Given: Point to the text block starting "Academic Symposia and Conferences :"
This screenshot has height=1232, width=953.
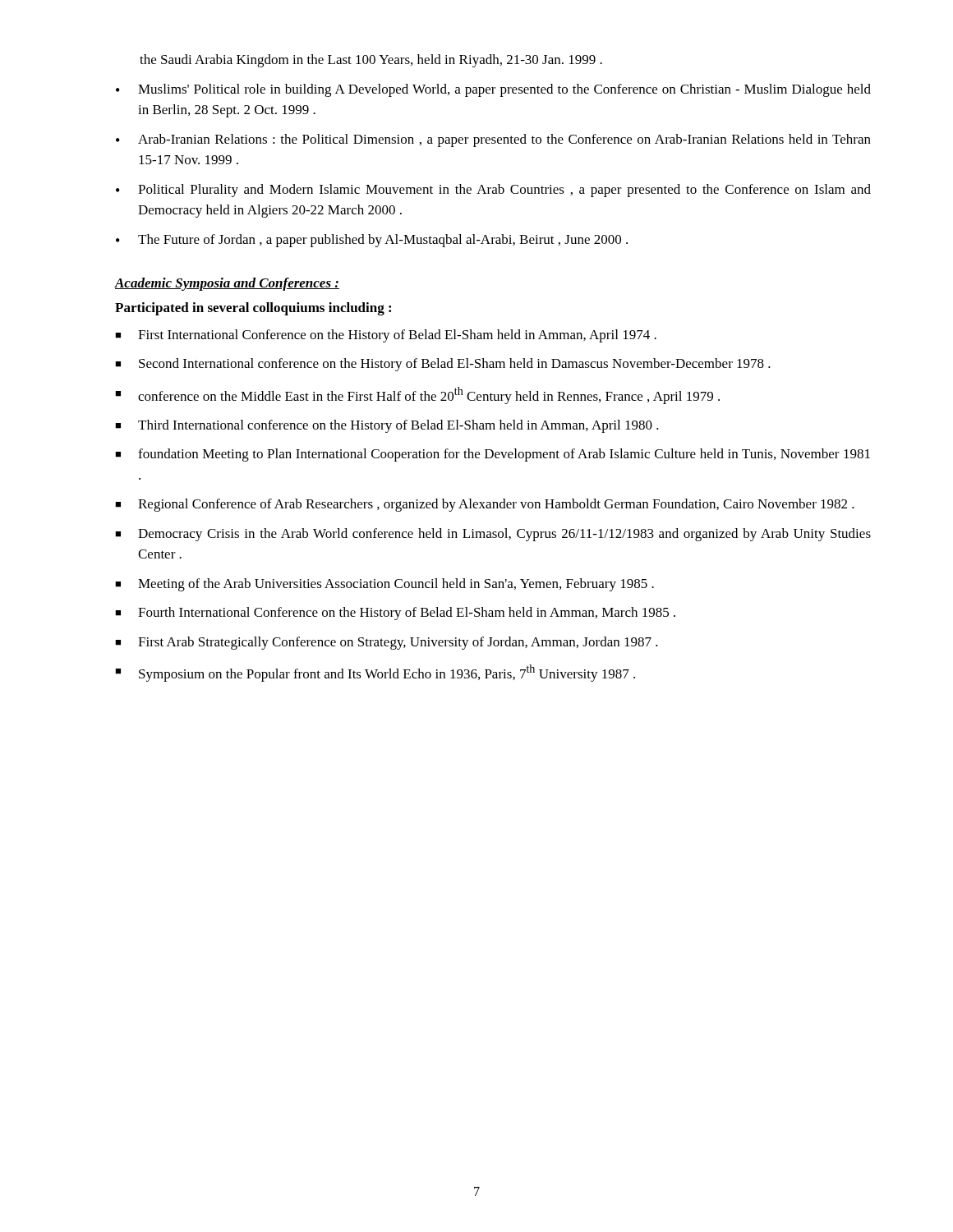Looking at the screenshot, I should pos(227,283).
